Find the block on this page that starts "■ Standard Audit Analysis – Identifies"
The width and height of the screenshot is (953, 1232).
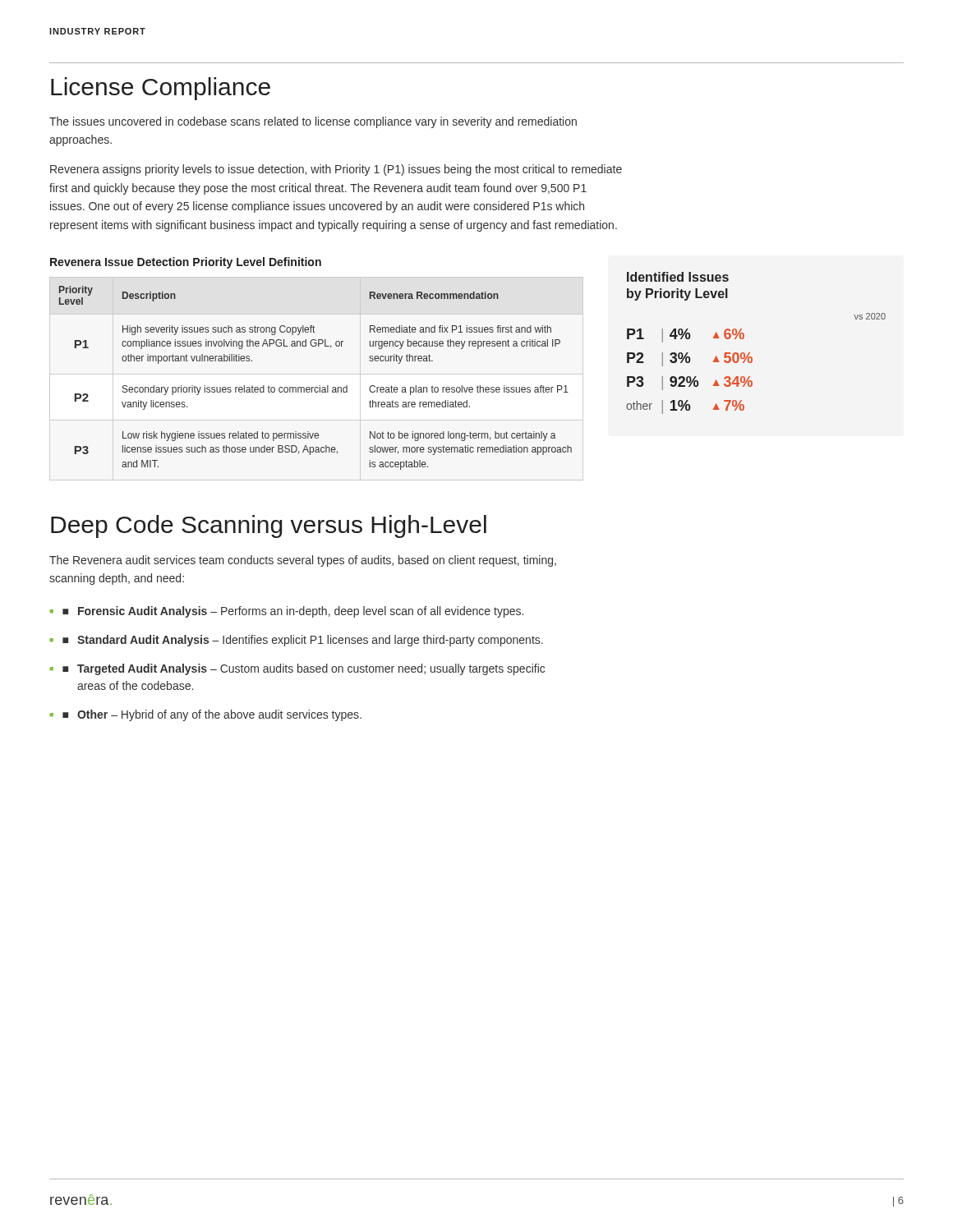303,640
